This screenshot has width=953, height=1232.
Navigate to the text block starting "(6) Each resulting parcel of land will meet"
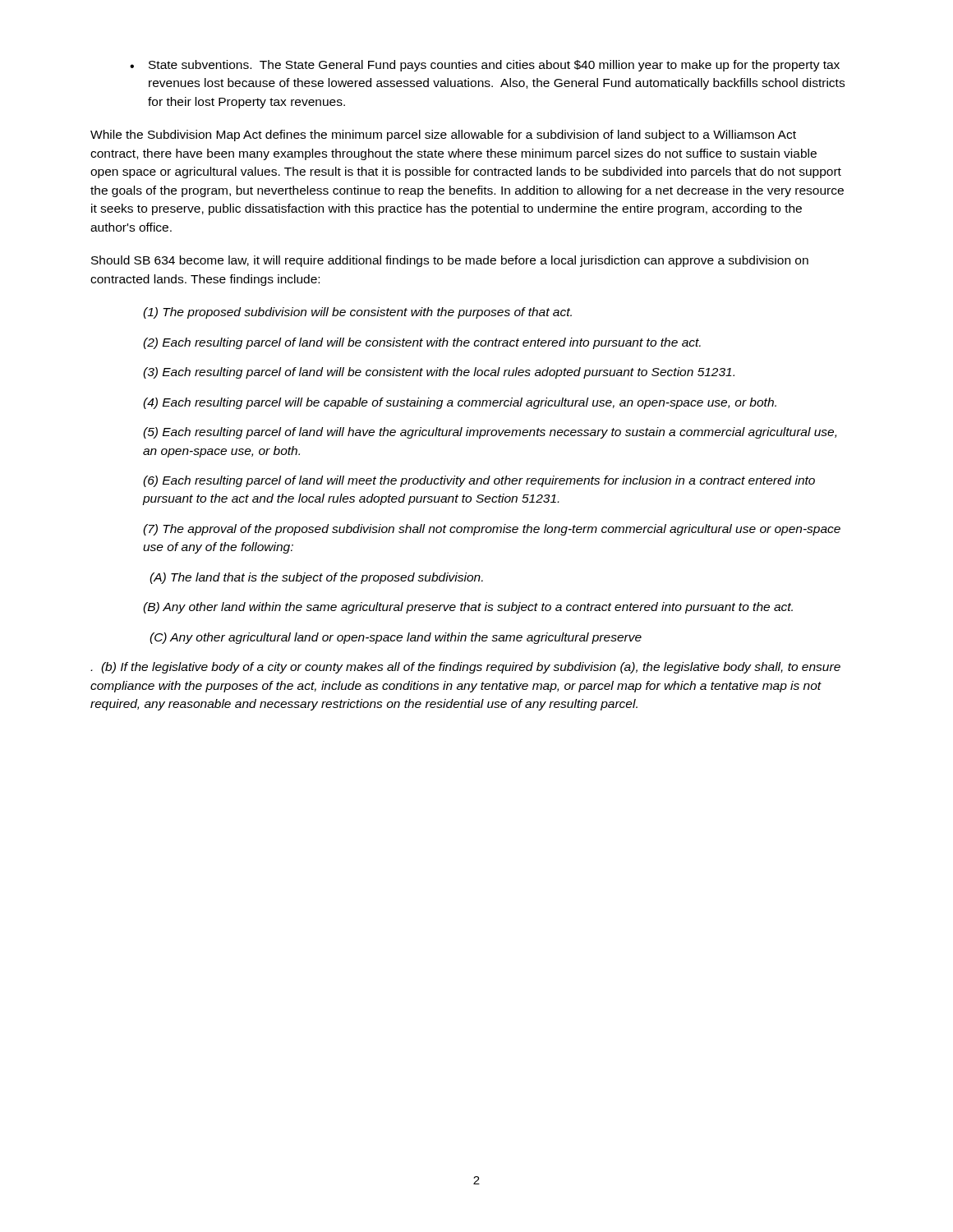479,489
